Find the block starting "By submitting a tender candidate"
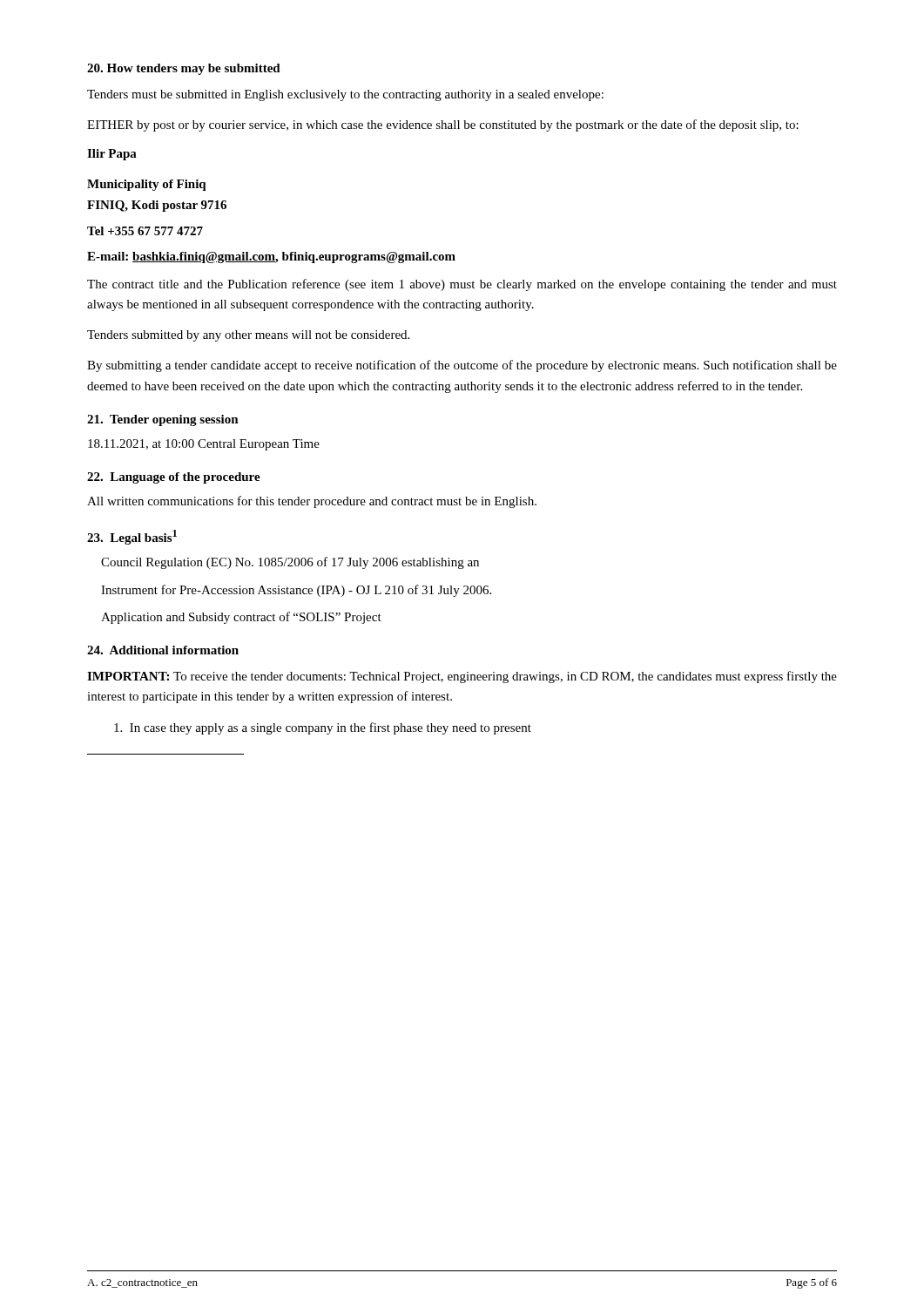Viewport: 924px width, 1307px height. (462, 375)
